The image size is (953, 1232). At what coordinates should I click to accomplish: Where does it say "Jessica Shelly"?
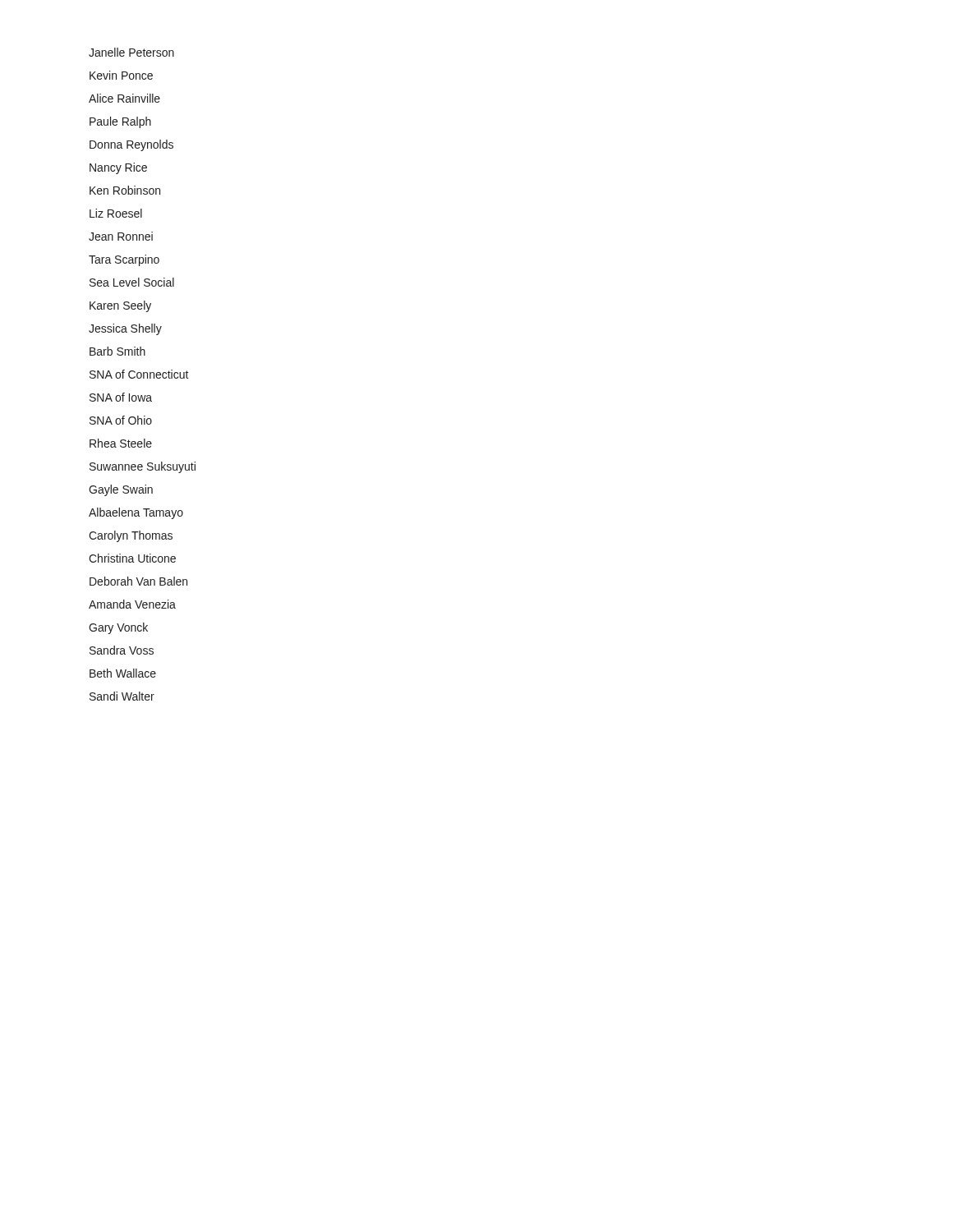click(125, 329)
